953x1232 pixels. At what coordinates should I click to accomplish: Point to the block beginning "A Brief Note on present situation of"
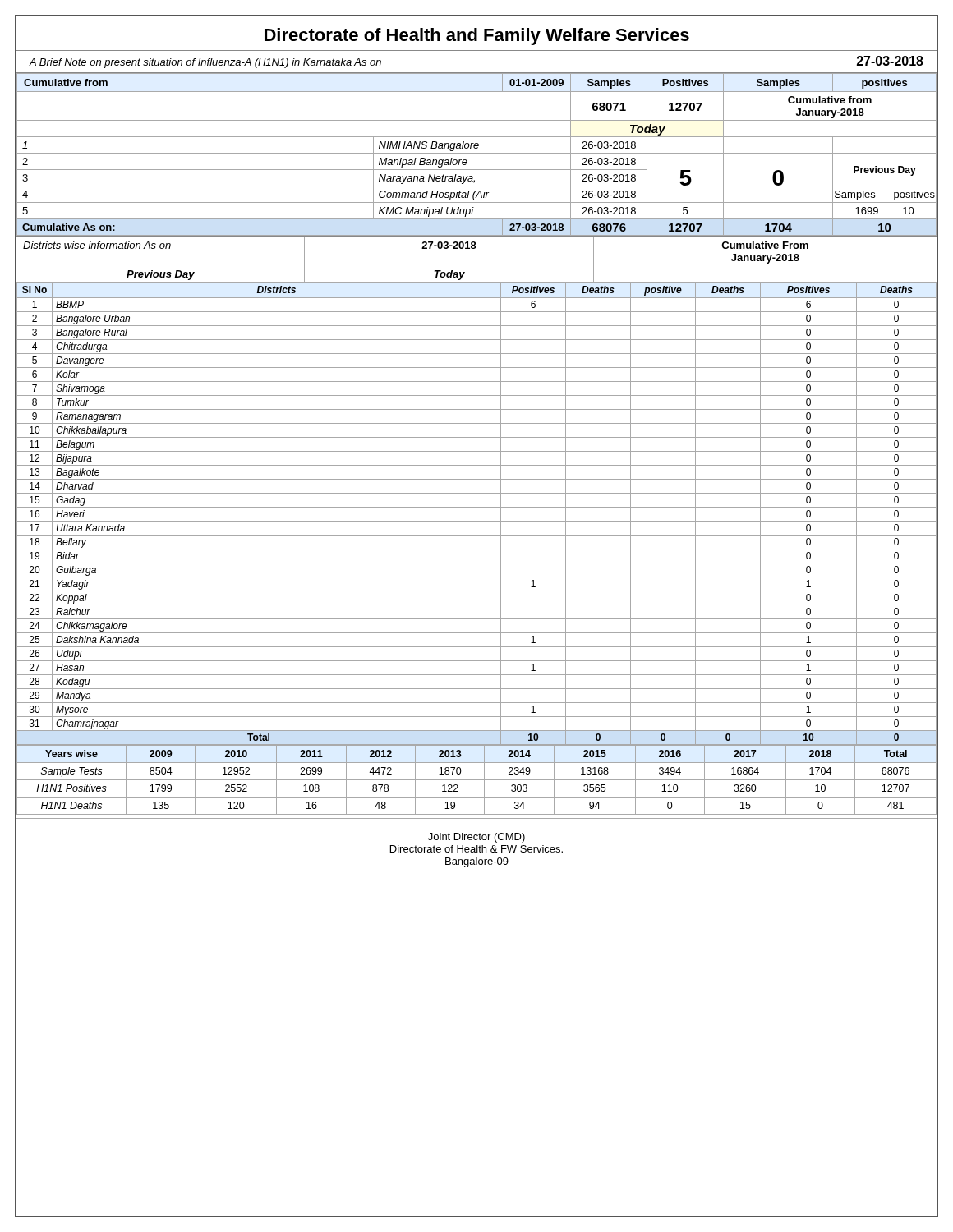476,62
